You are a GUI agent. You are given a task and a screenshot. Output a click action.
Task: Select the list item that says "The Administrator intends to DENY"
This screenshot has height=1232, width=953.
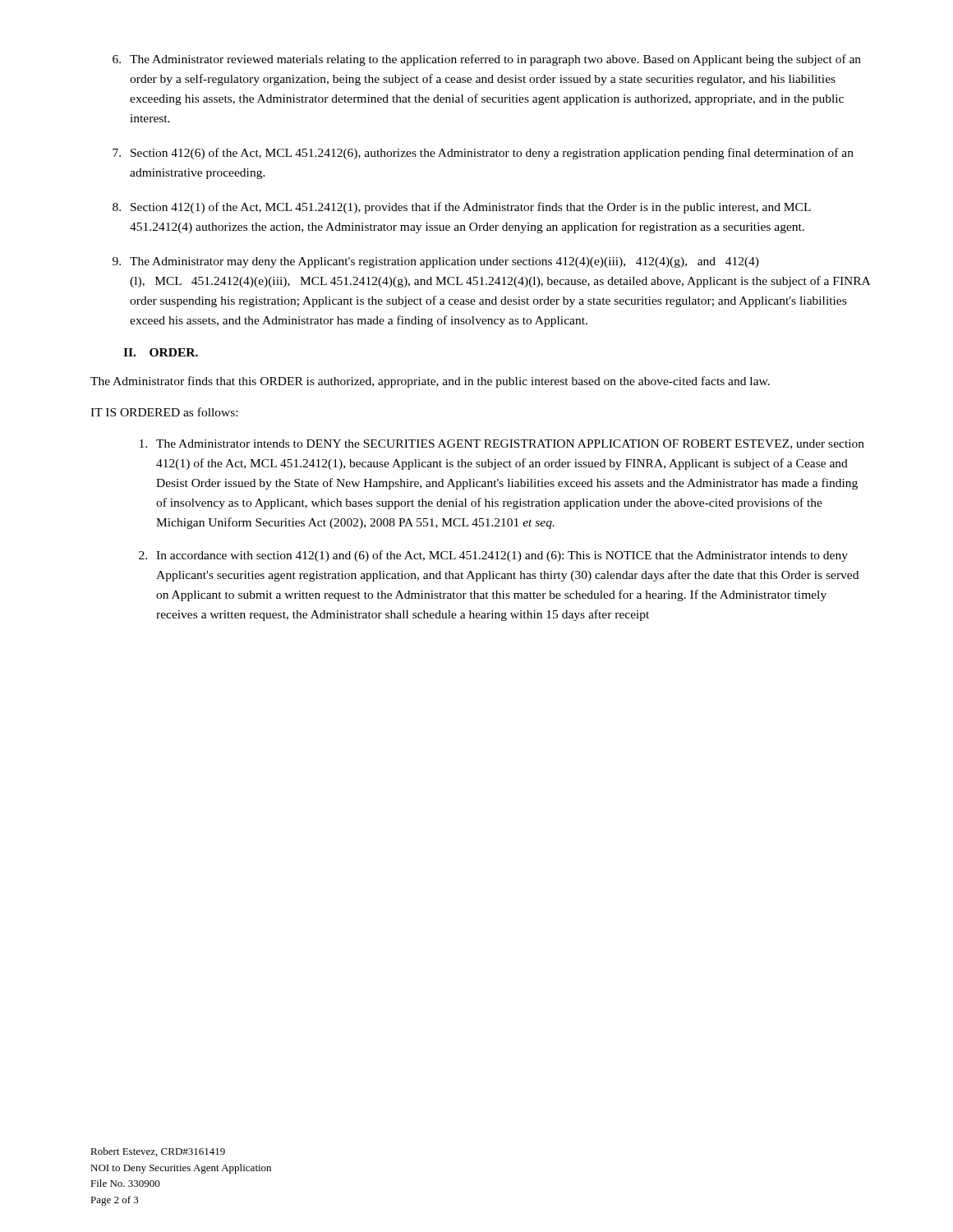pos(497,483)
